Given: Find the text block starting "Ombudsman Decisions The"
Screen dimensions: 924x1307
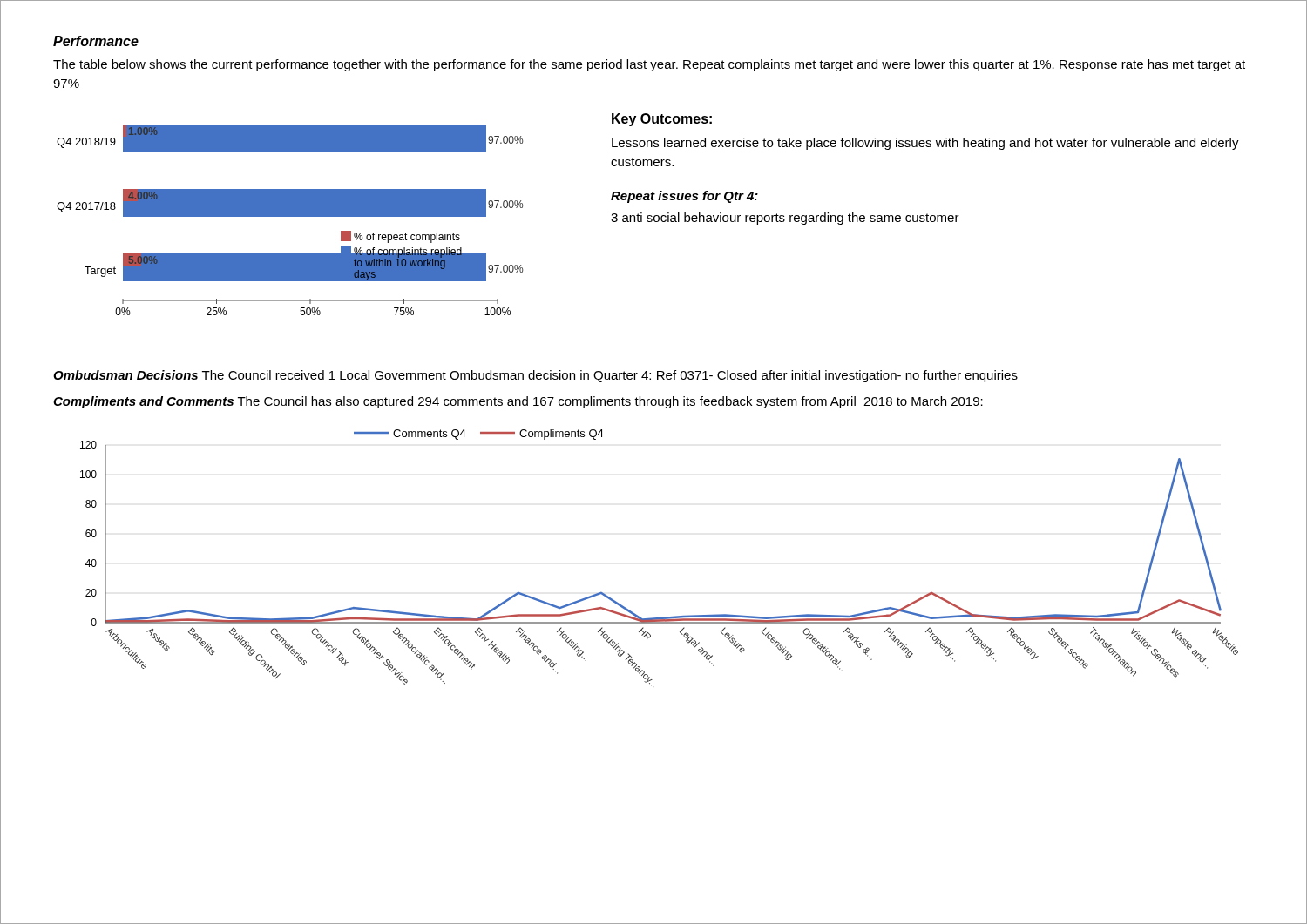Looking at the screenshot, I should point(535,374).
